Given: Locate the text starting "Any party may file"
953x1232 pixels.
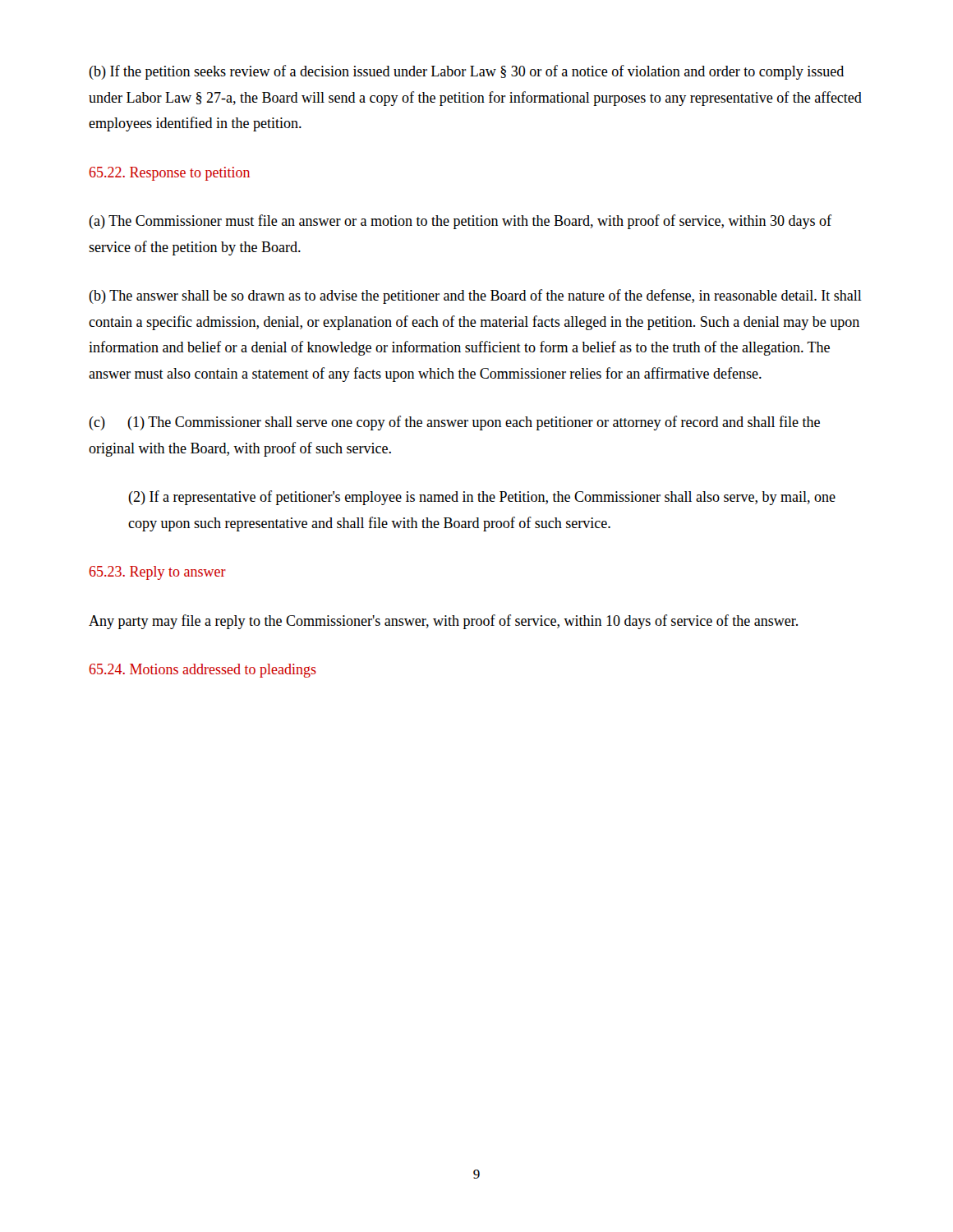Looking at the screenshot, I should [444, 620].
